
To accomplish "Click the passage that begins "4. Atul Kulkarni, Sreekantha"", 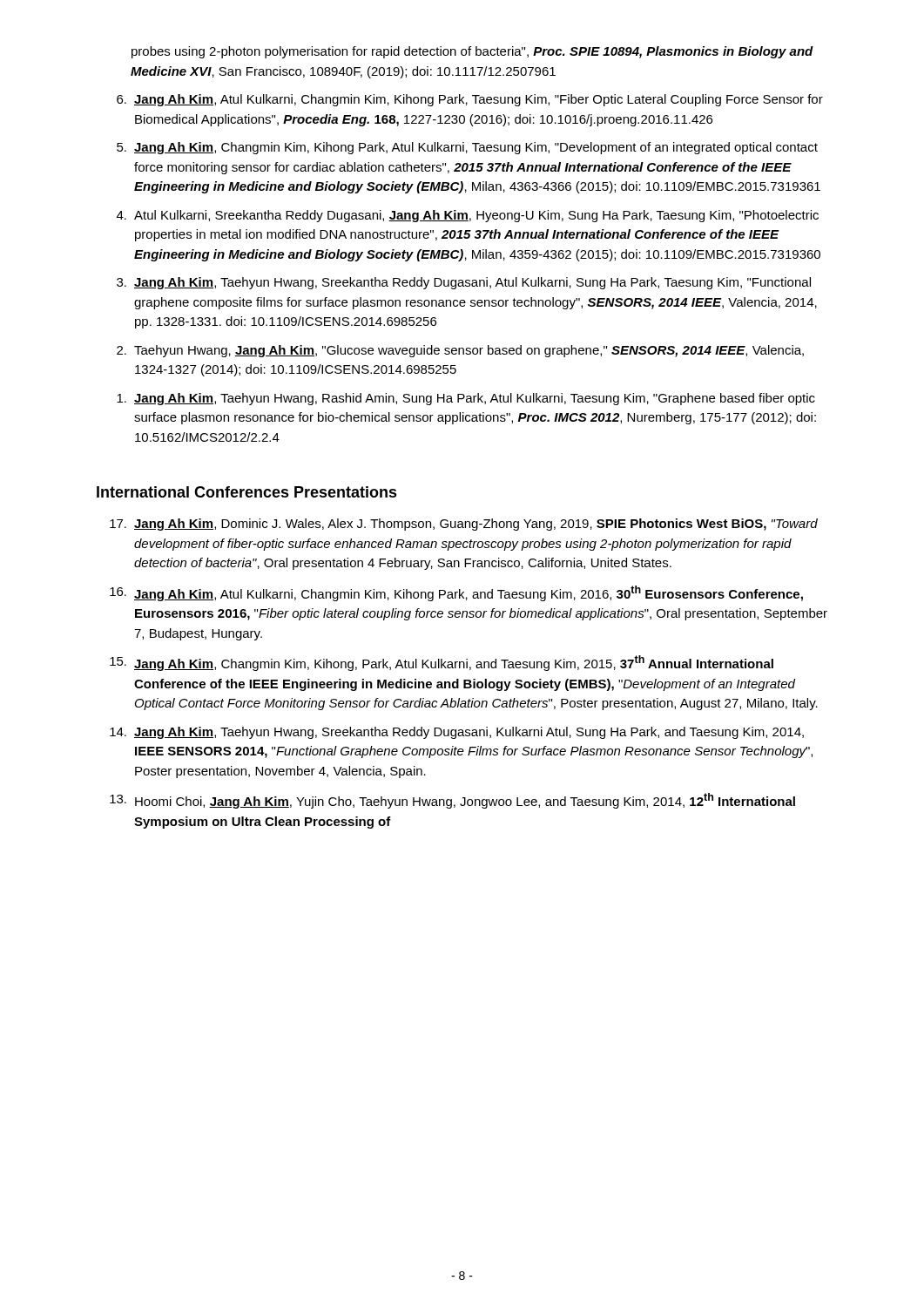I will click(462, 235).
